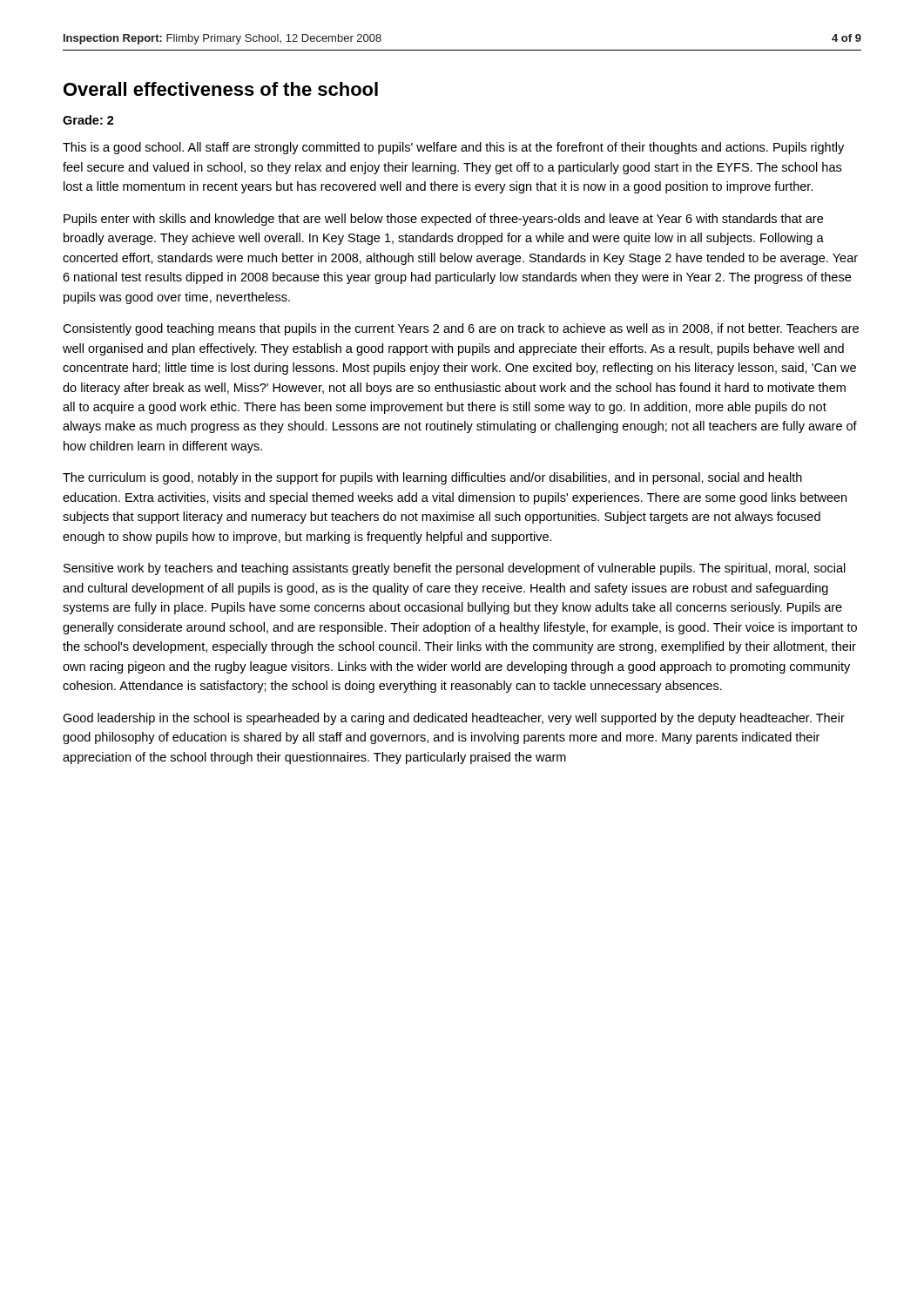Find the region starting "Pupils enter with skills"

tap(462, 258)
